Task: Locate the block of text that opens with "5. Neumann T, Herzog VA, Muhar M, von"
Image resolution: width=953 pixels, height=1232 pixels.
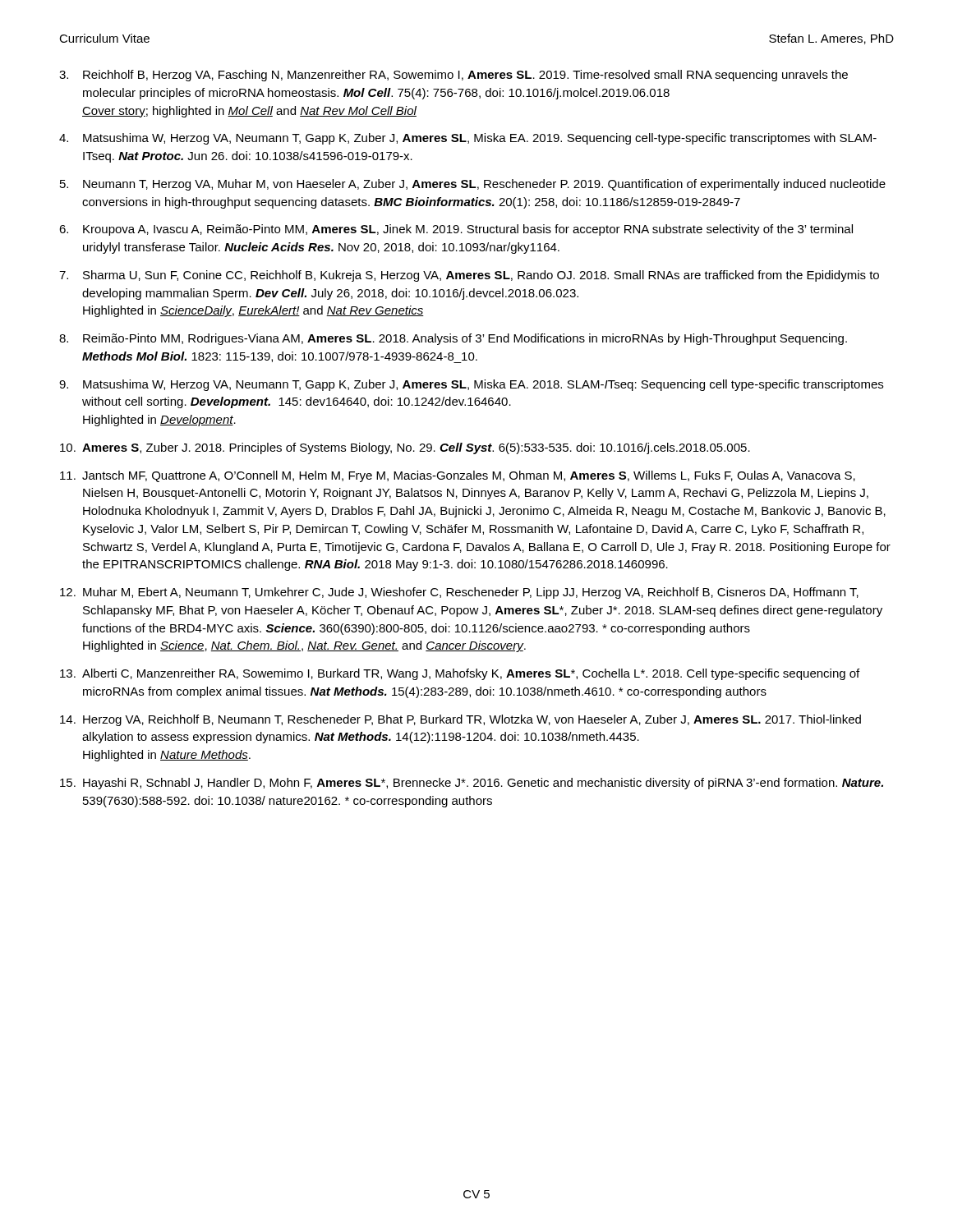Action: point(476,193)
